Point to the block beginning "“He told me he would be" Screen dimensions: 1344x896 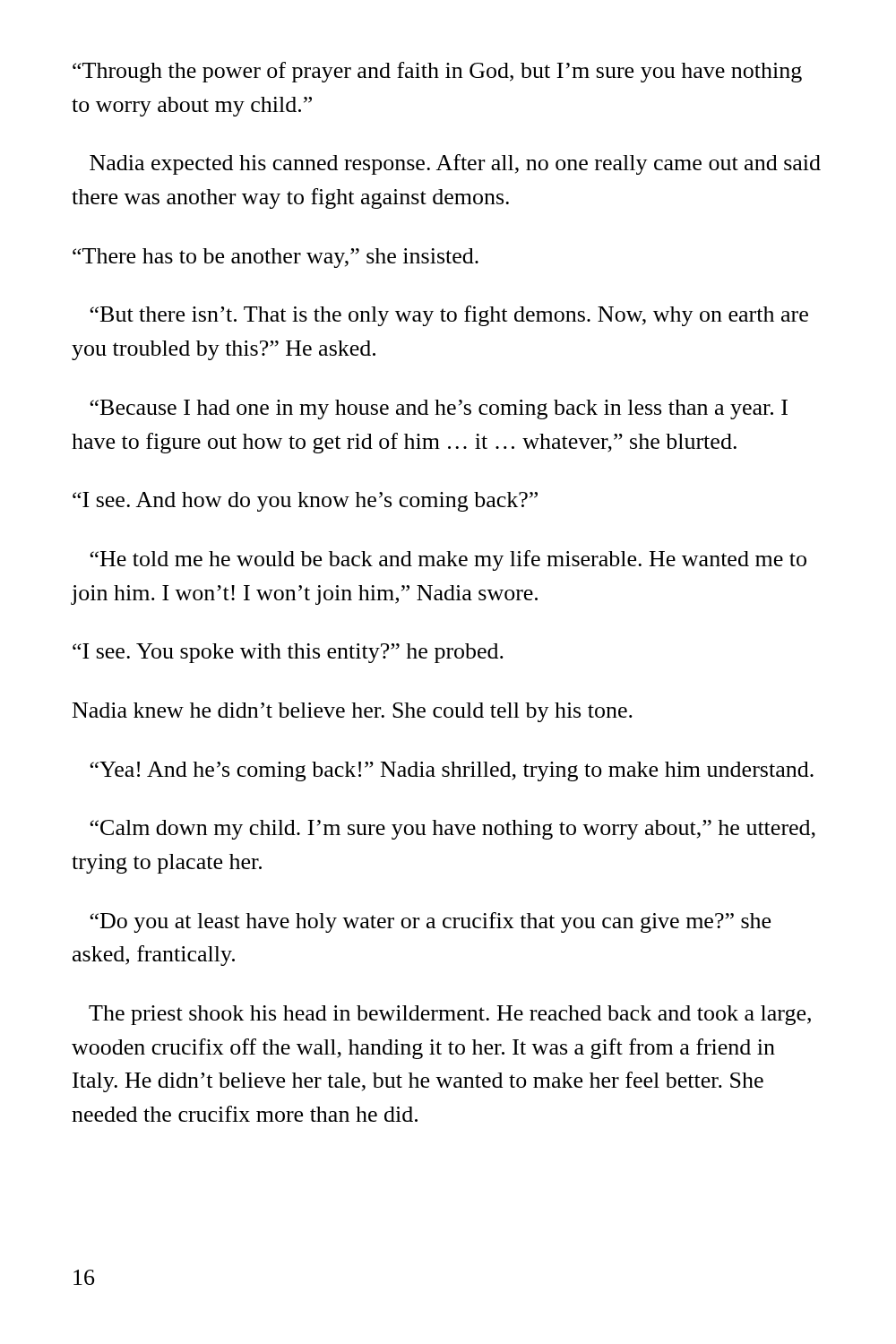[439, 575]
